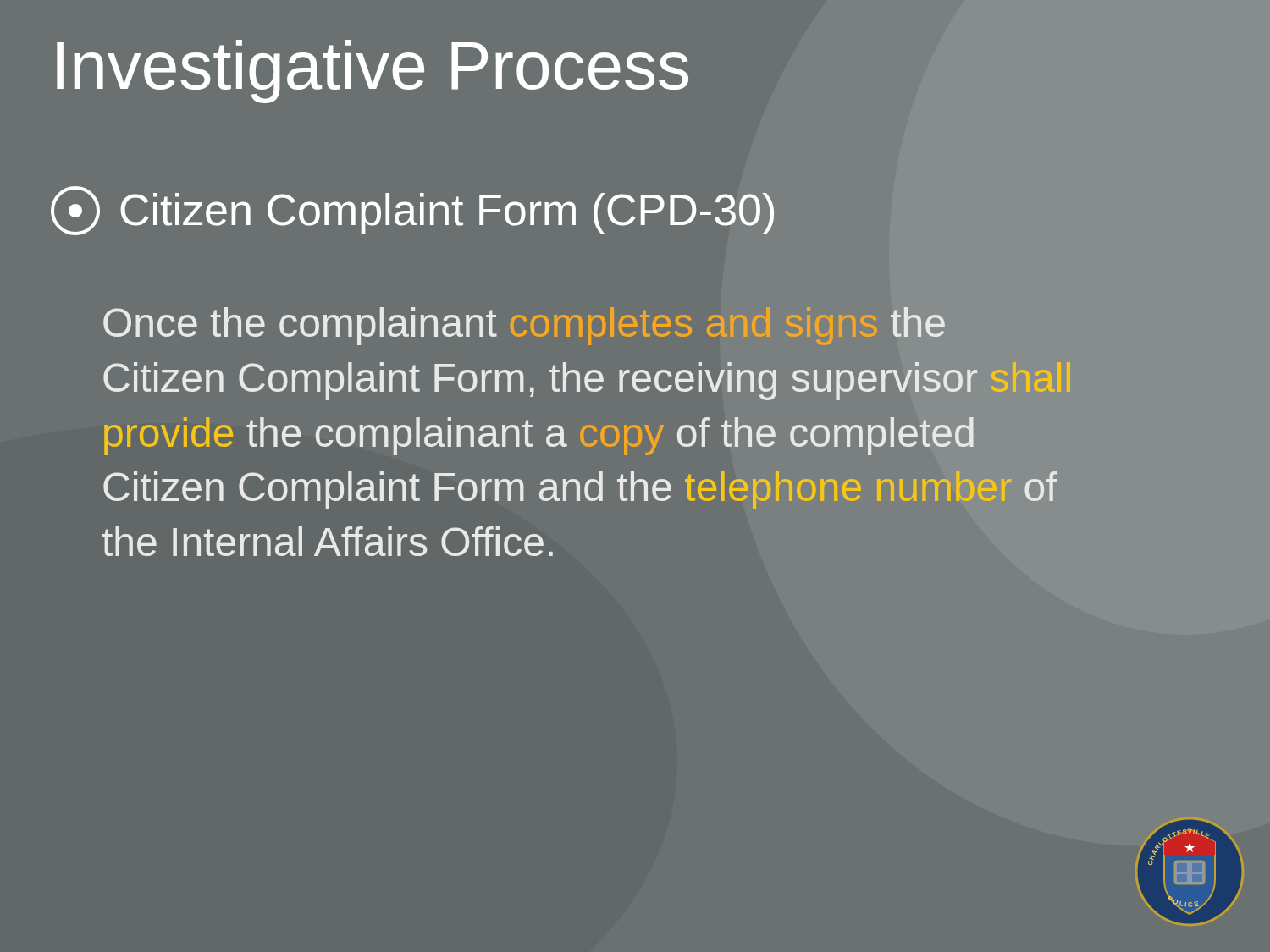Point to the text starting "Citizen Complaint Form (CPD-30)"
The width and height of the screenshot is (1270, 952).
(414, 211)
